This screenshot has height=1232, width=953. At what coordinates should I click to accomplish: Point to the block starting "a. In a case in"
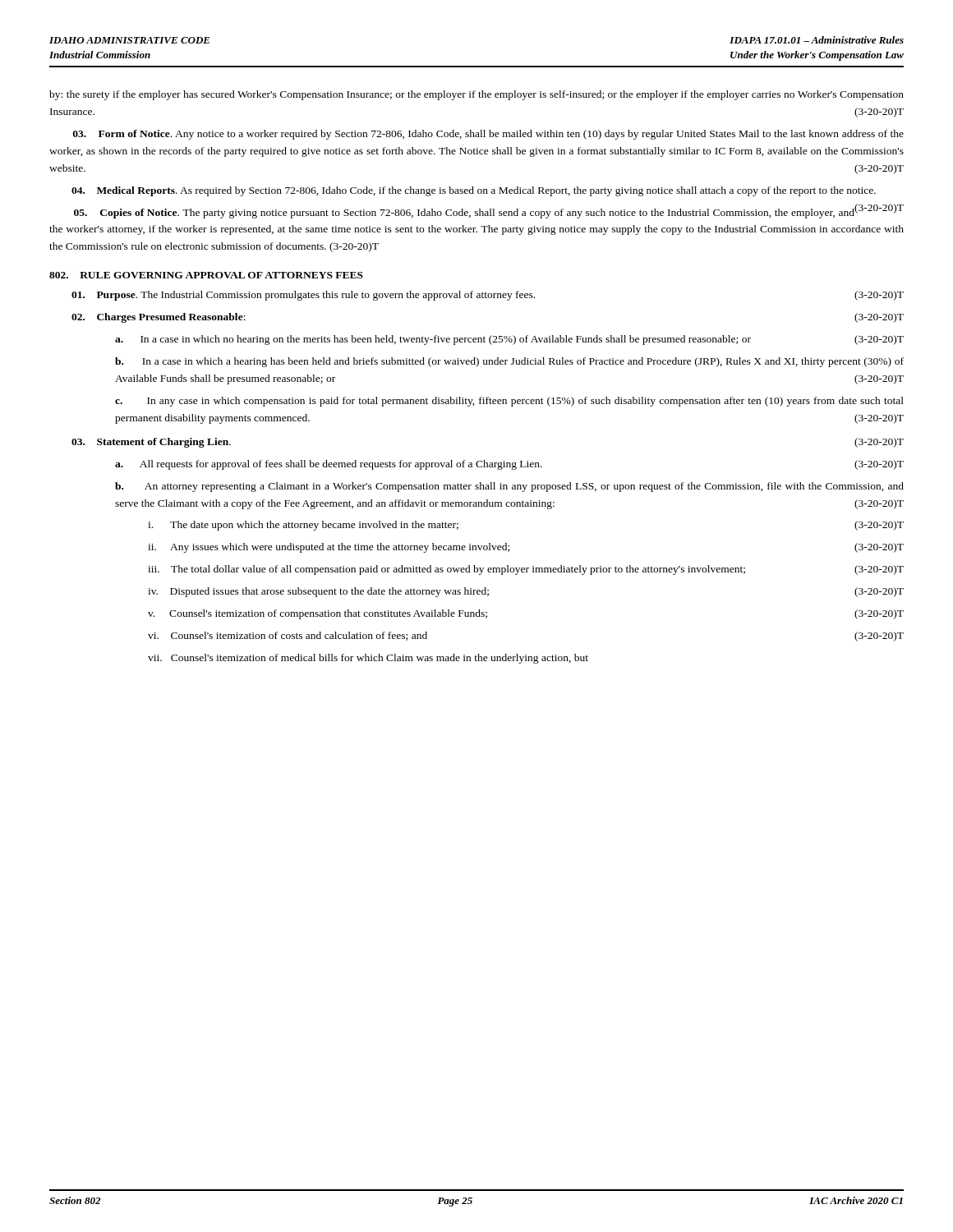click(509, 340)
